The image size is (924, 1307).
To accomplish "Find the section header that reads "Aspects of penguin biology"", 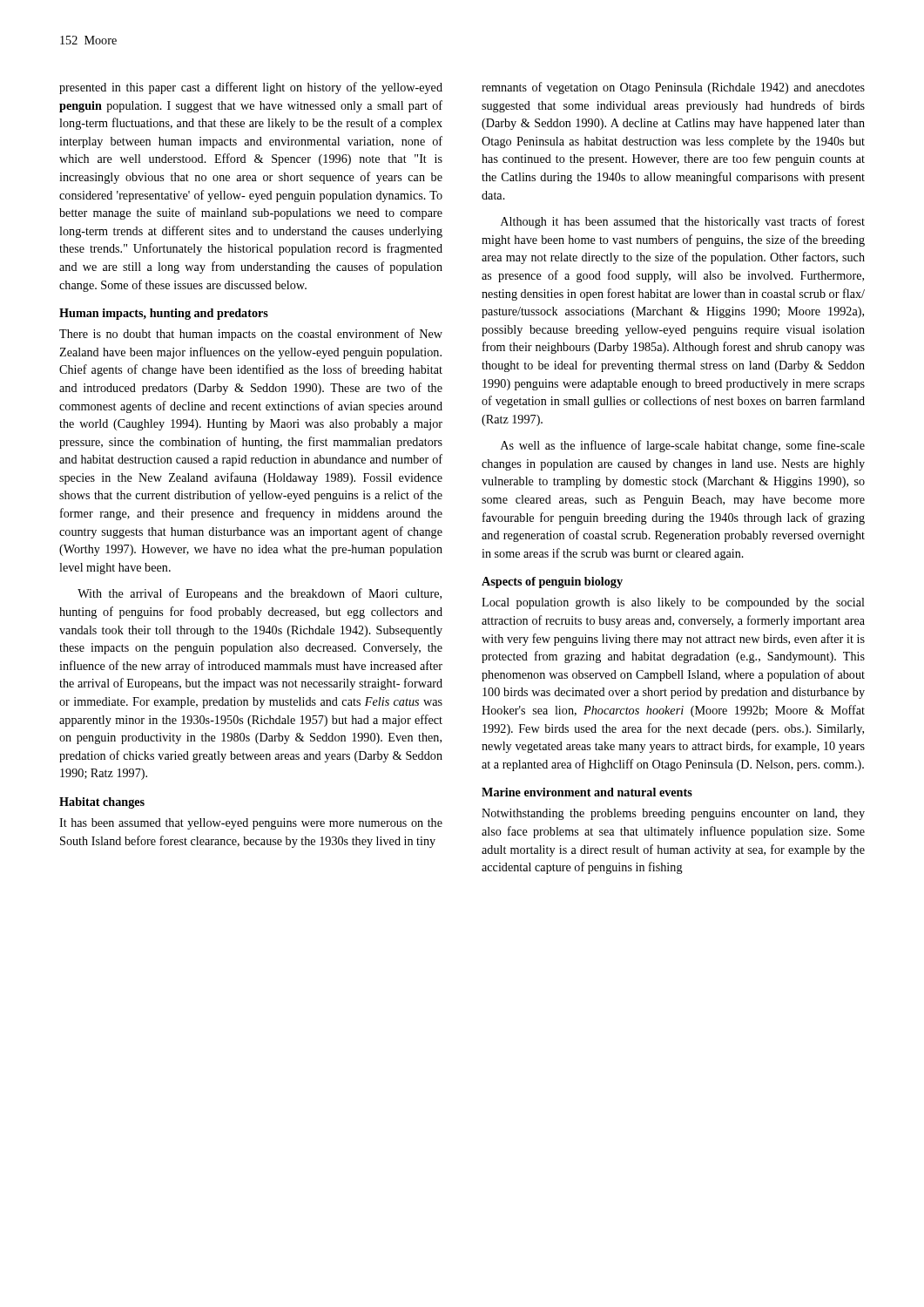I will [x=552, y=582].
